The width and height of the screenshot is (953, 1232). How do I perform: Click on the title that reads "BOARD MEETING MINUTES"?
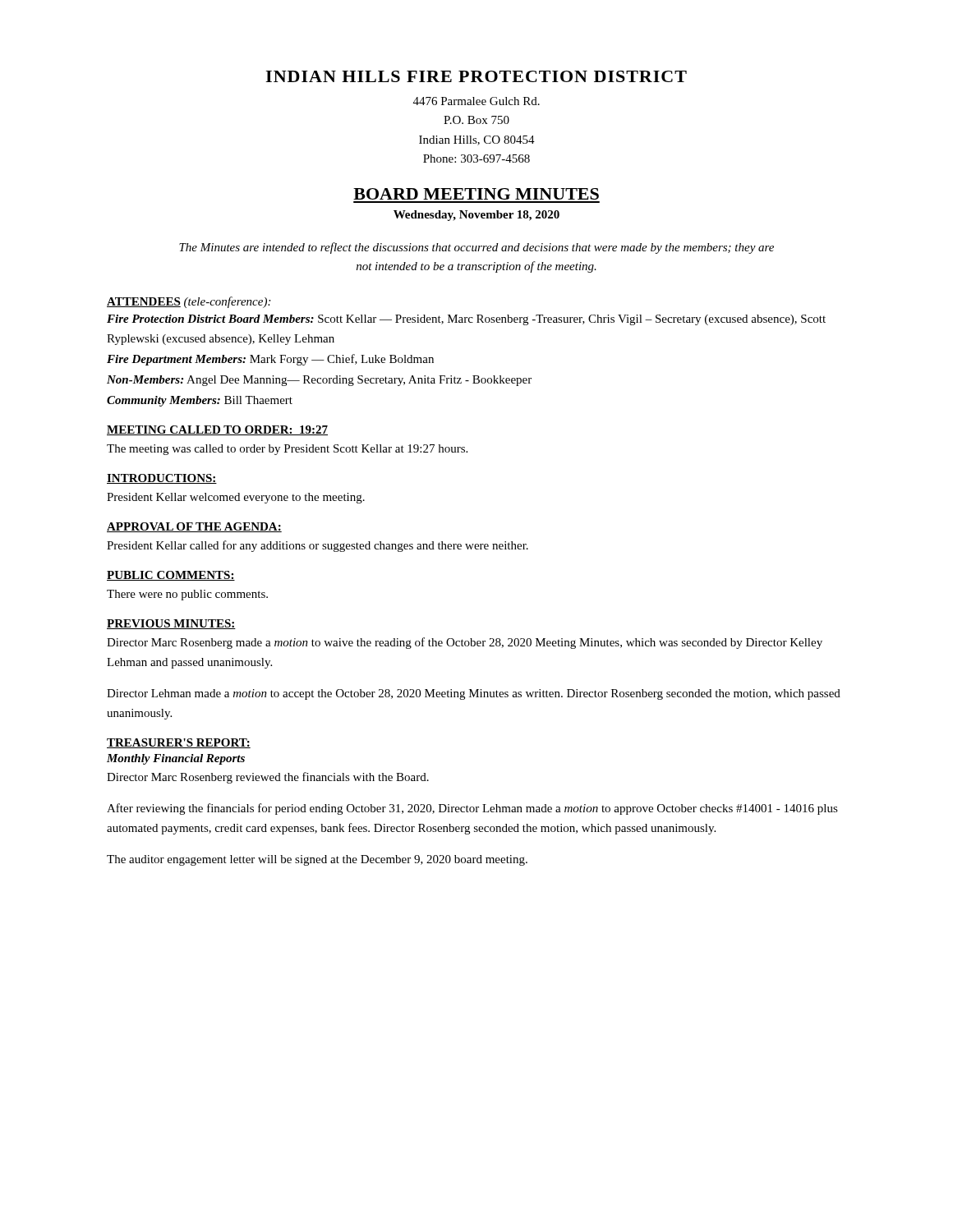coord(476,193)
